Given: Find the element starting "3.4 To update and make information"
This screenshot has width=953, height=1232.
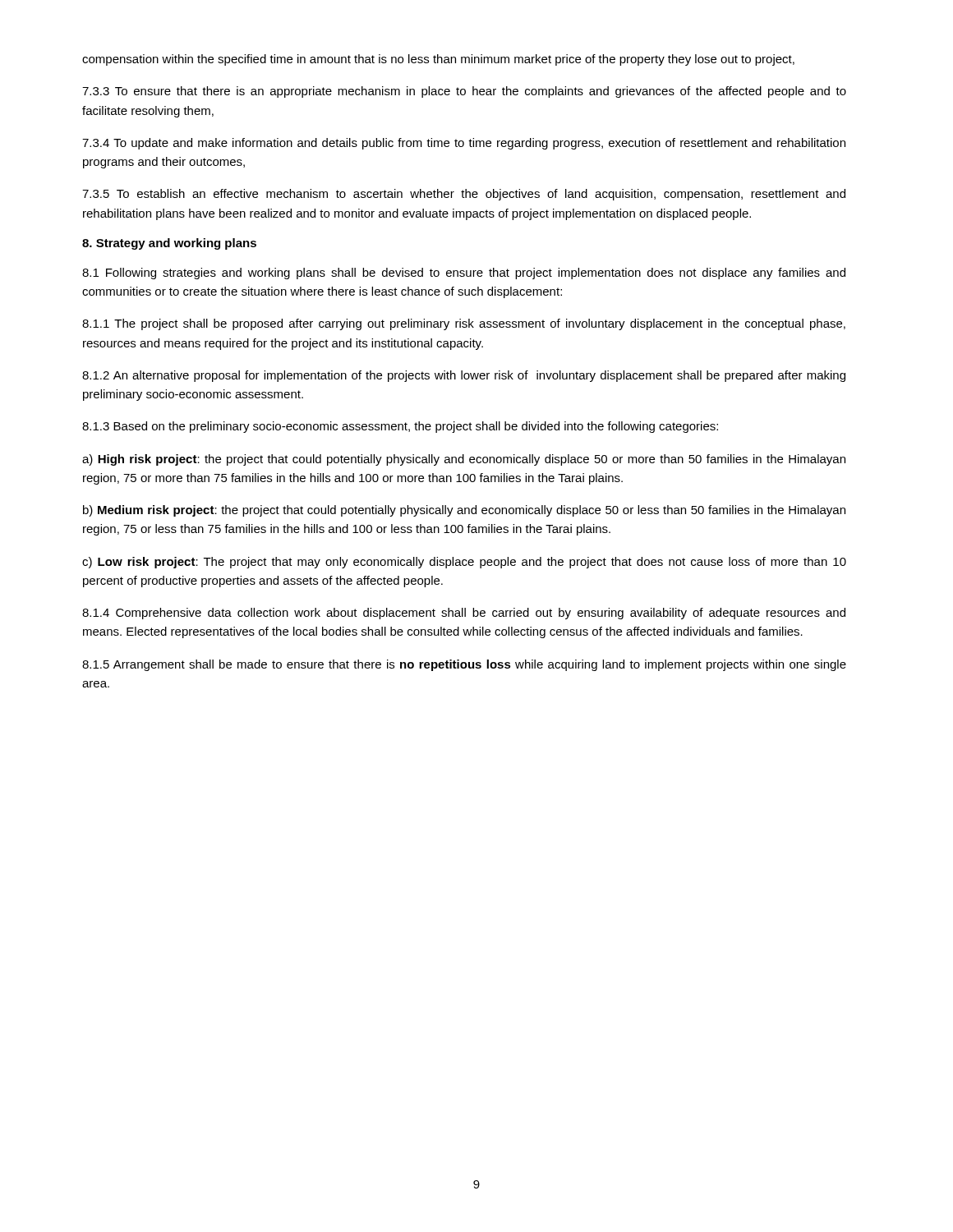Looking at the screenshot, I should point(464,152).
